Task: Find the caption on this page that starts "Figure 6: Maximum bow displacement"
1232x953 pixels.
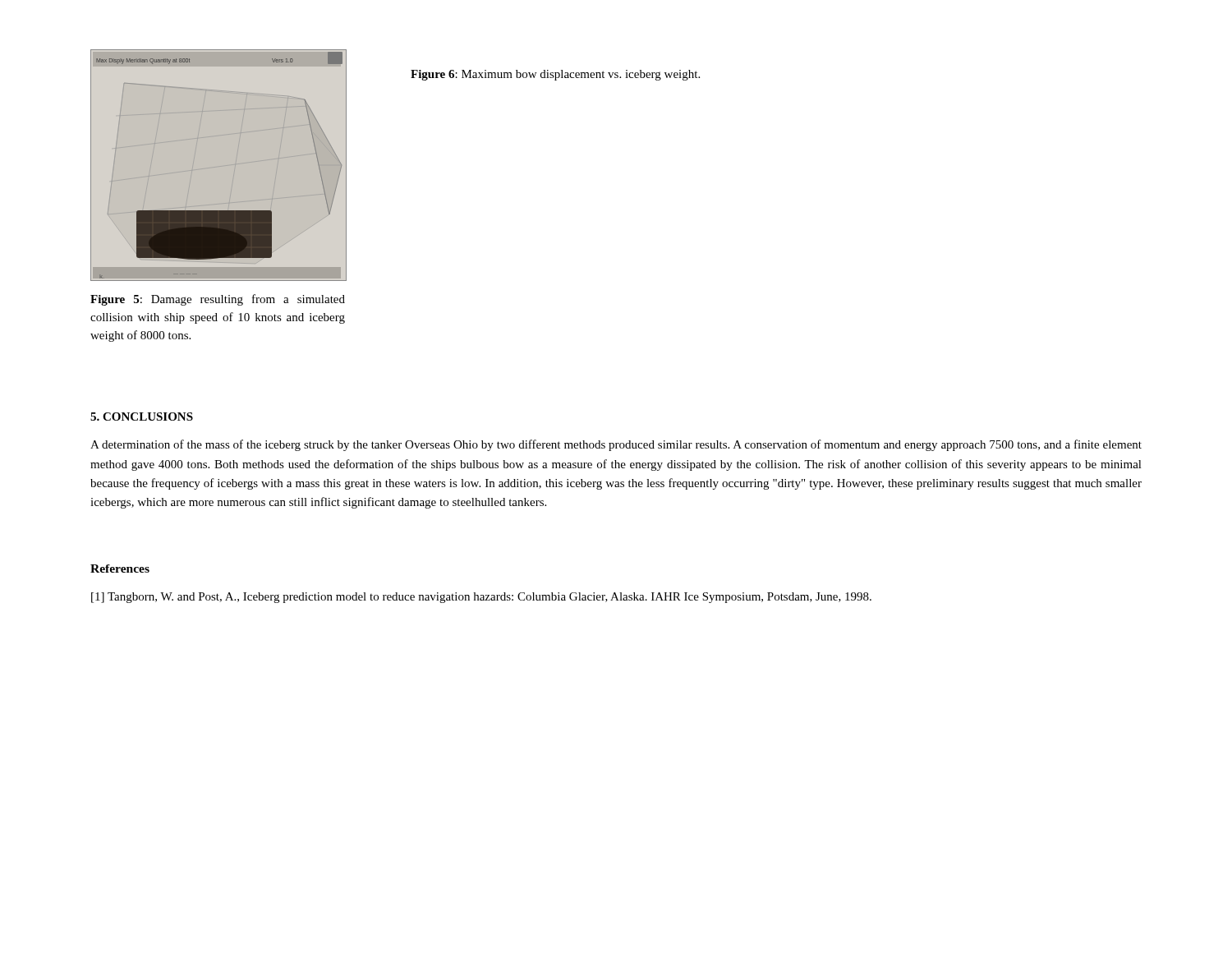Action: tap(556, 74)
